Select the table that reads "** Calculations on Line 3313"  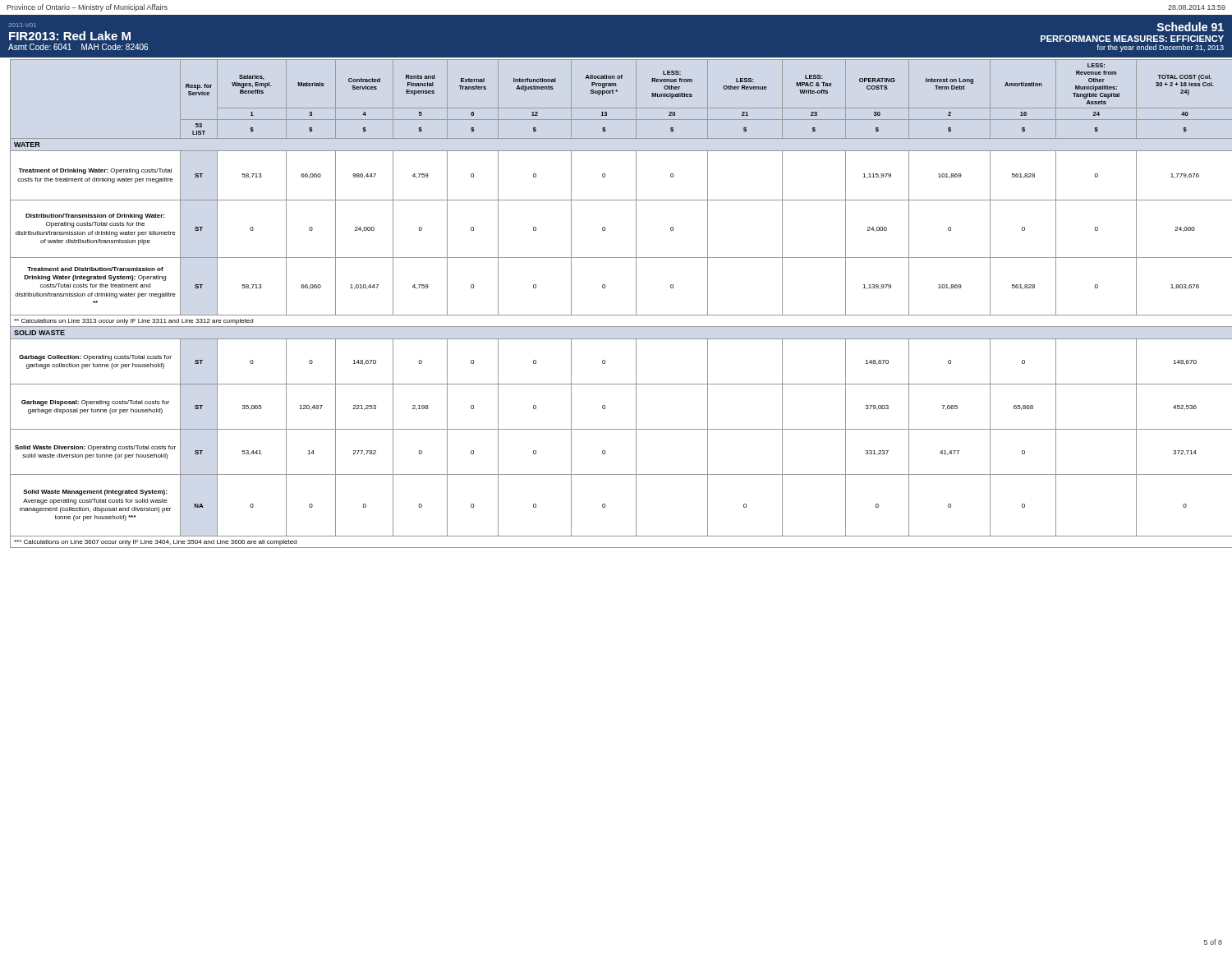click(616, 304)
